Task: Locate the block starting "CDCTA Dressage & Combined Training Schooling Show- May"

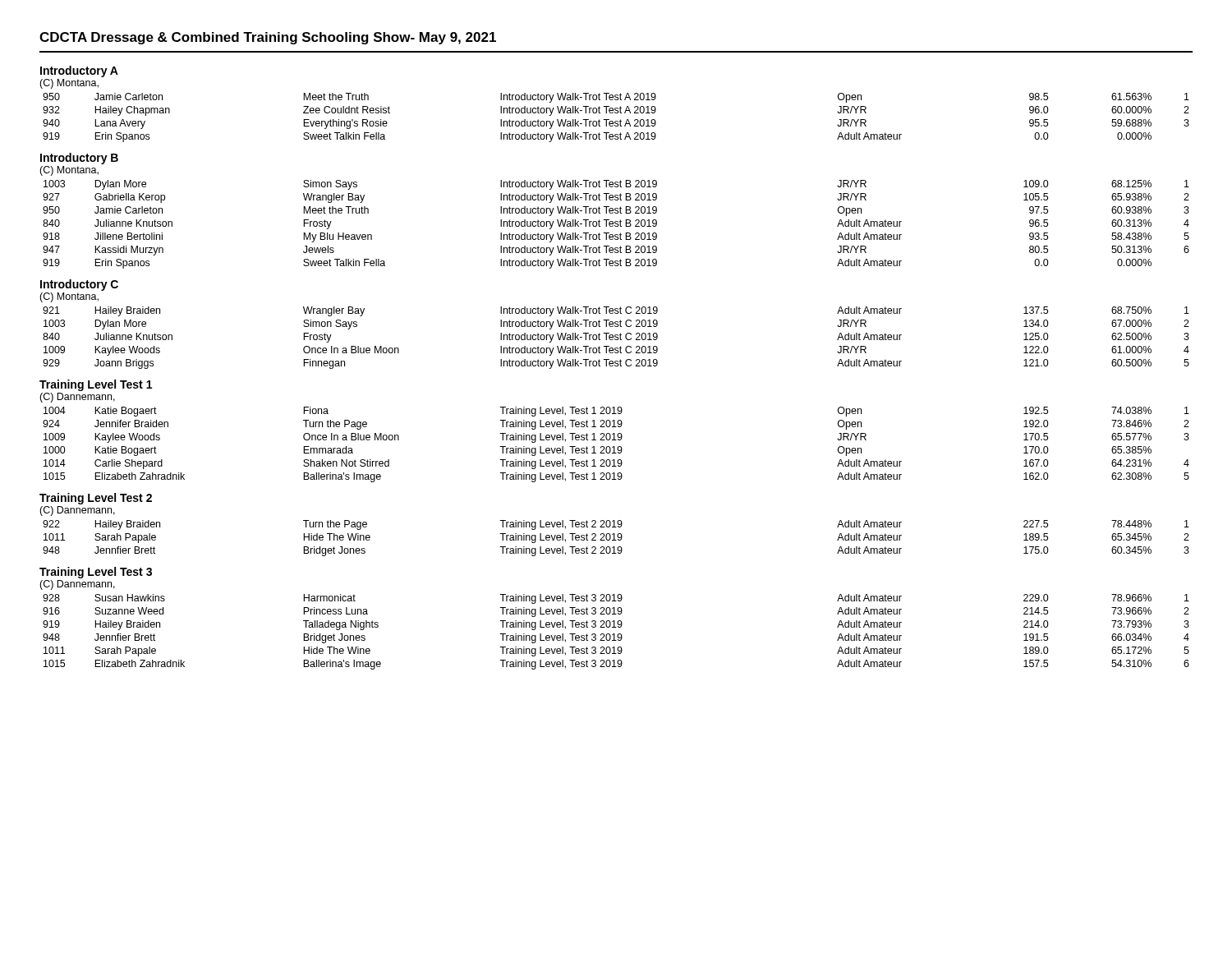Action: [268, 37]
